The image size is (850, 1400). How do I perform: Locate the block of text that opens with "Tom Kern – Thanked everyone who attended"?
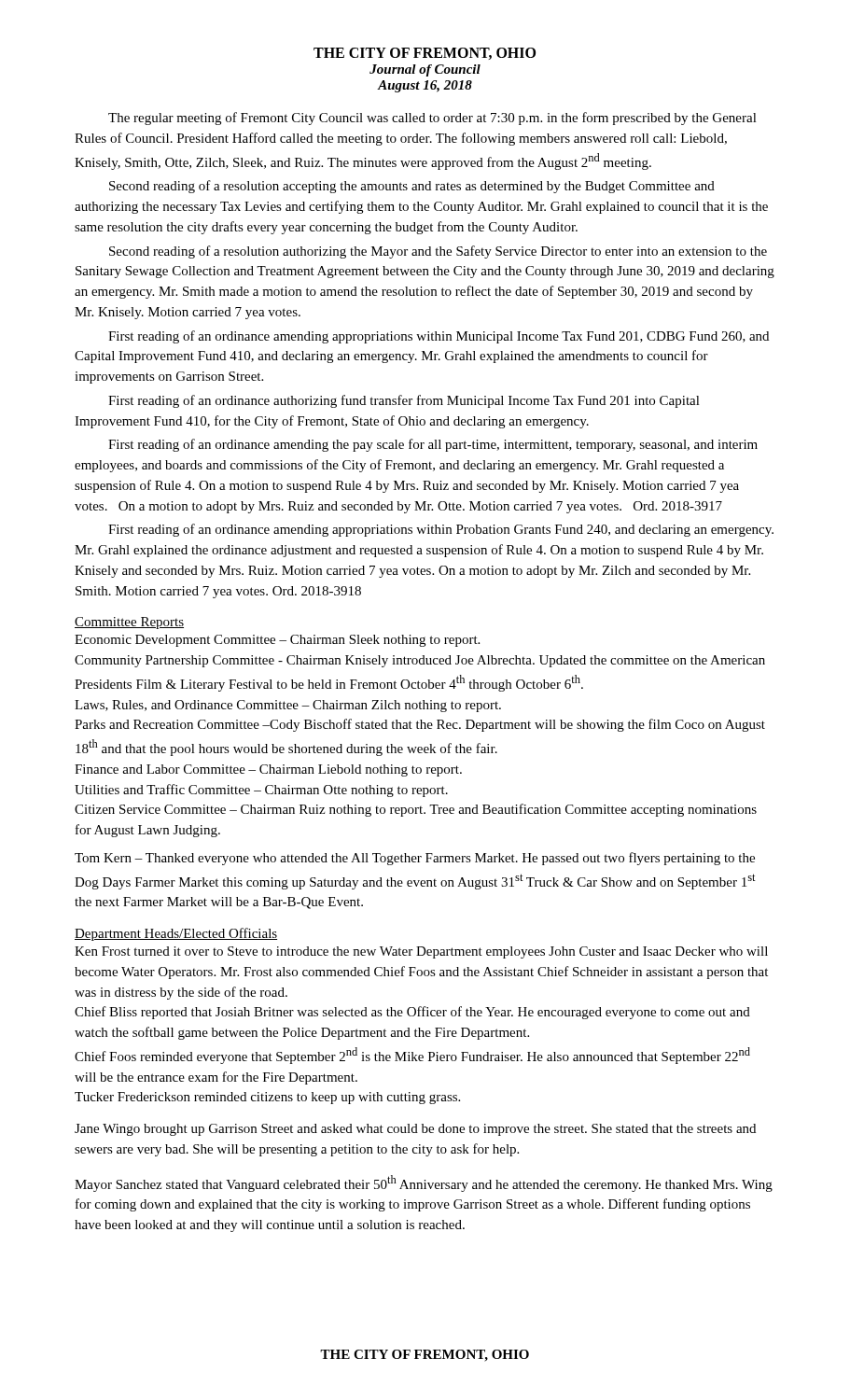coord(415,880)
